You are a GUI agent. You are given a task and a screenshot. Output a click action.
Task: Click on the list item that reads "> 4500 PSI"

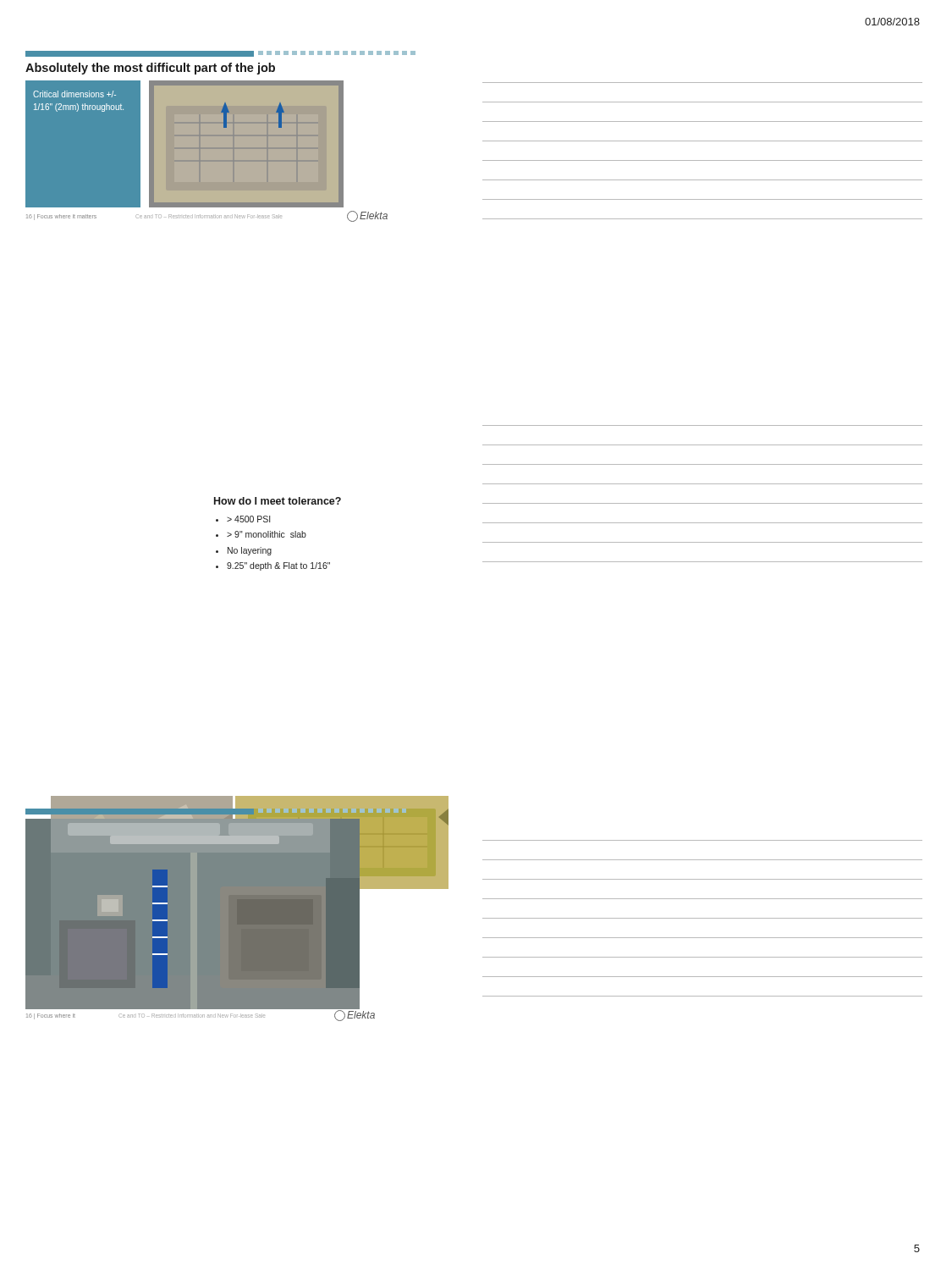[249, 519]
